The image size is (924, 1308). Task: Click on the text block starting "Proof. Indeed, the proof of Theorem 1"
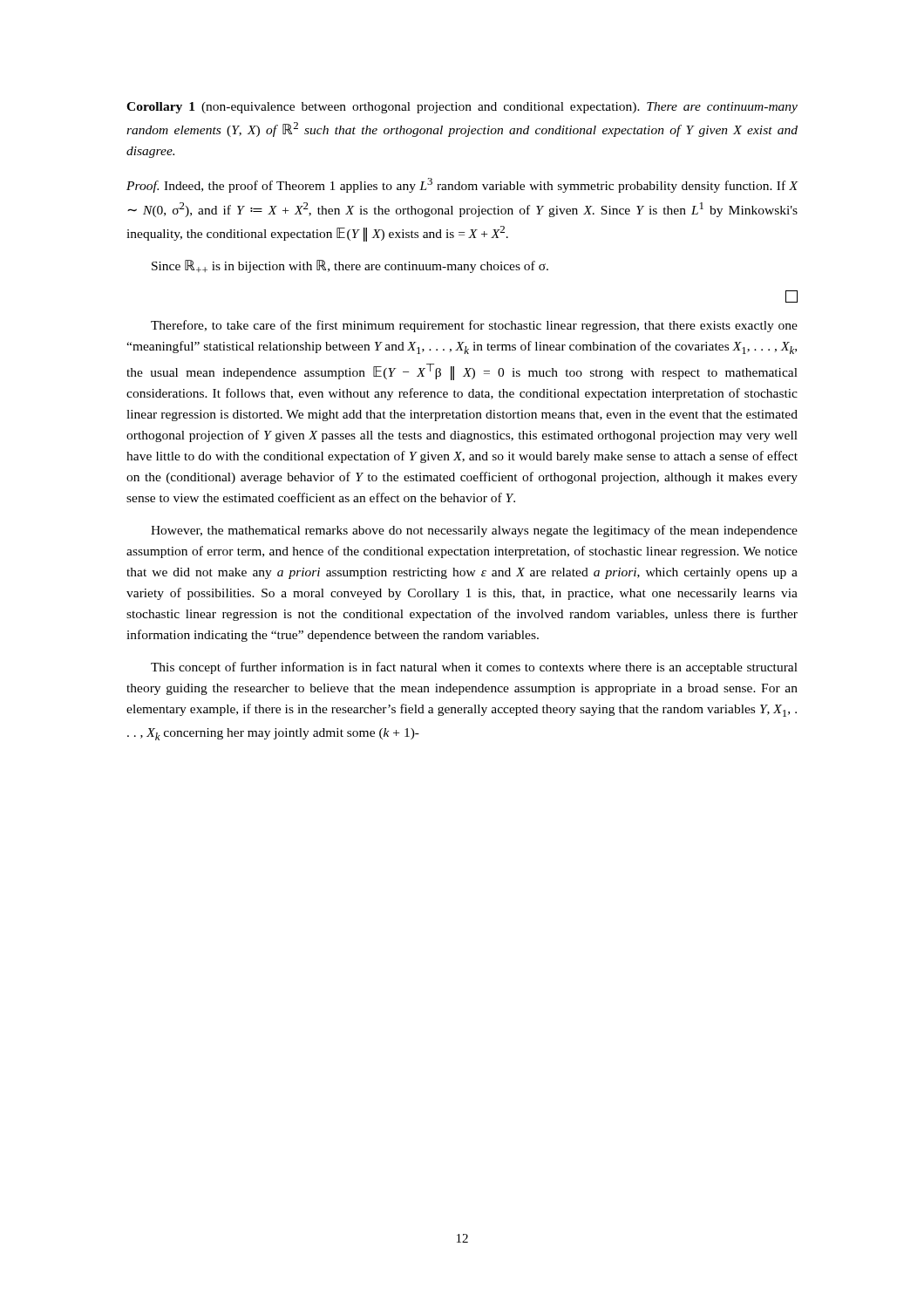tap(462, 226)
